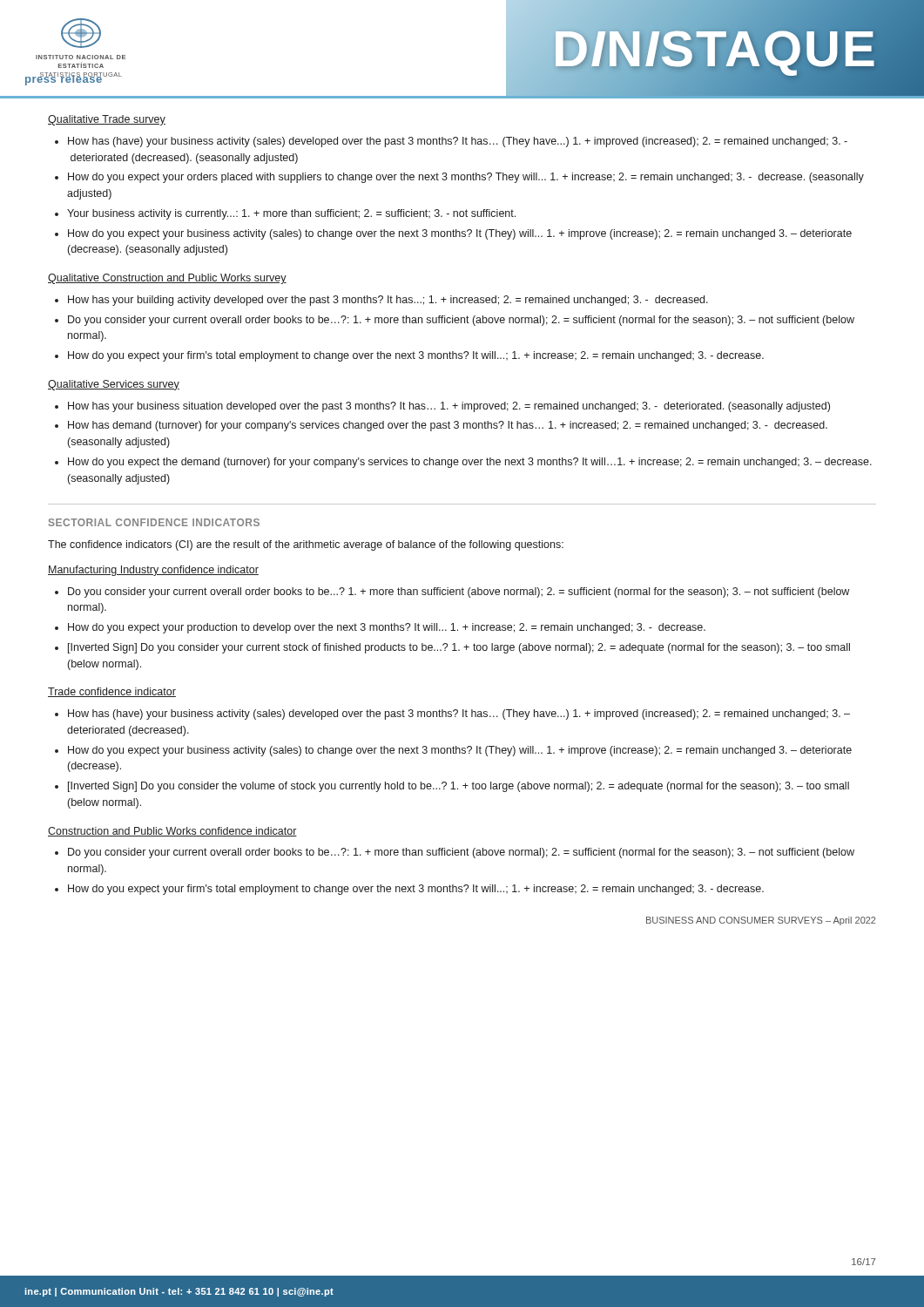Find the block on this page that starts "The confidence indicators (CI)"
This screenshot has height=1307, width=924.
[306, 545]
